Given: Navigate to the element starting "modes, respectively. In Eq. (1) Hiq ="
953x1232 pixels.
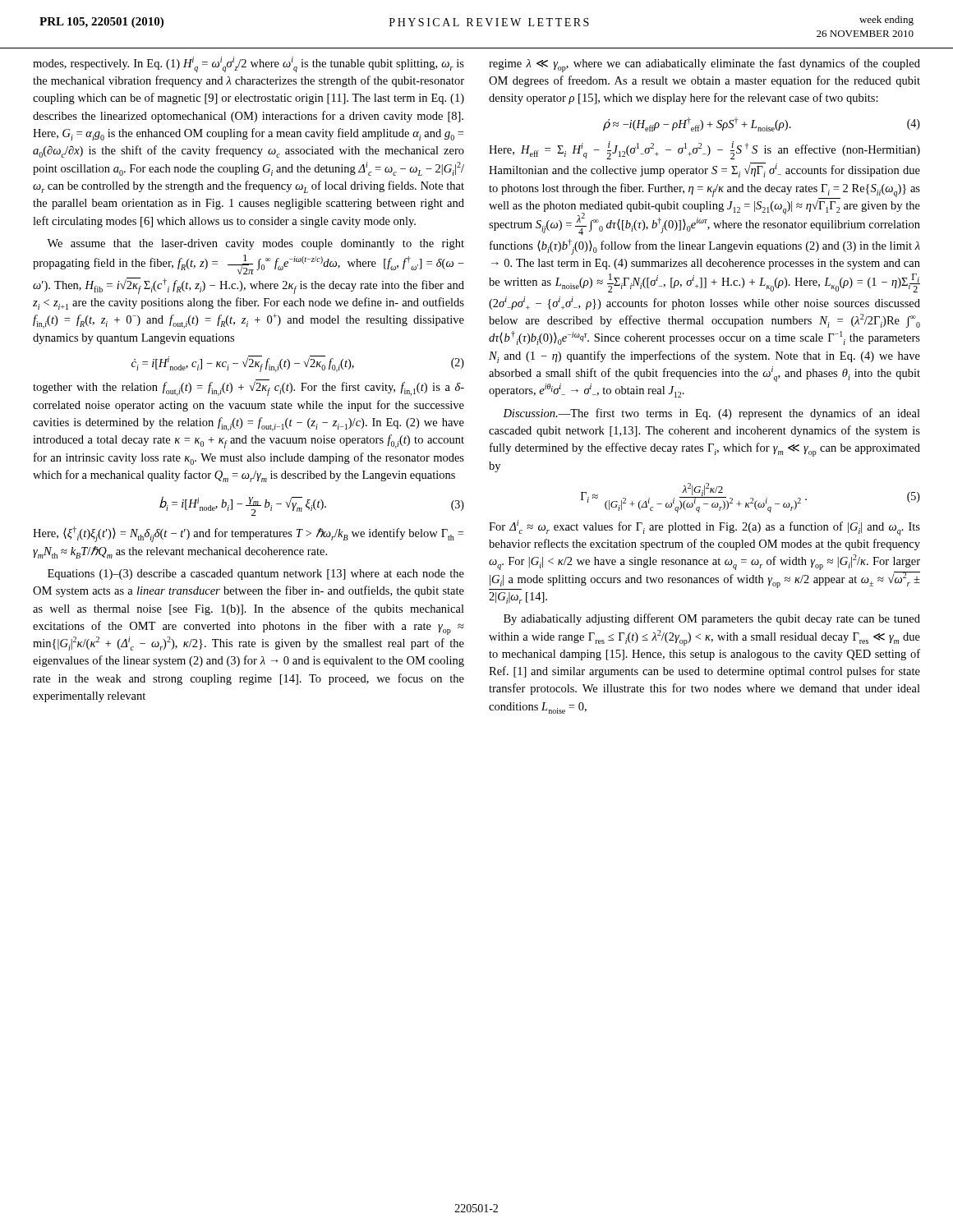Looking at the screenshot, I should coord(249,142).
